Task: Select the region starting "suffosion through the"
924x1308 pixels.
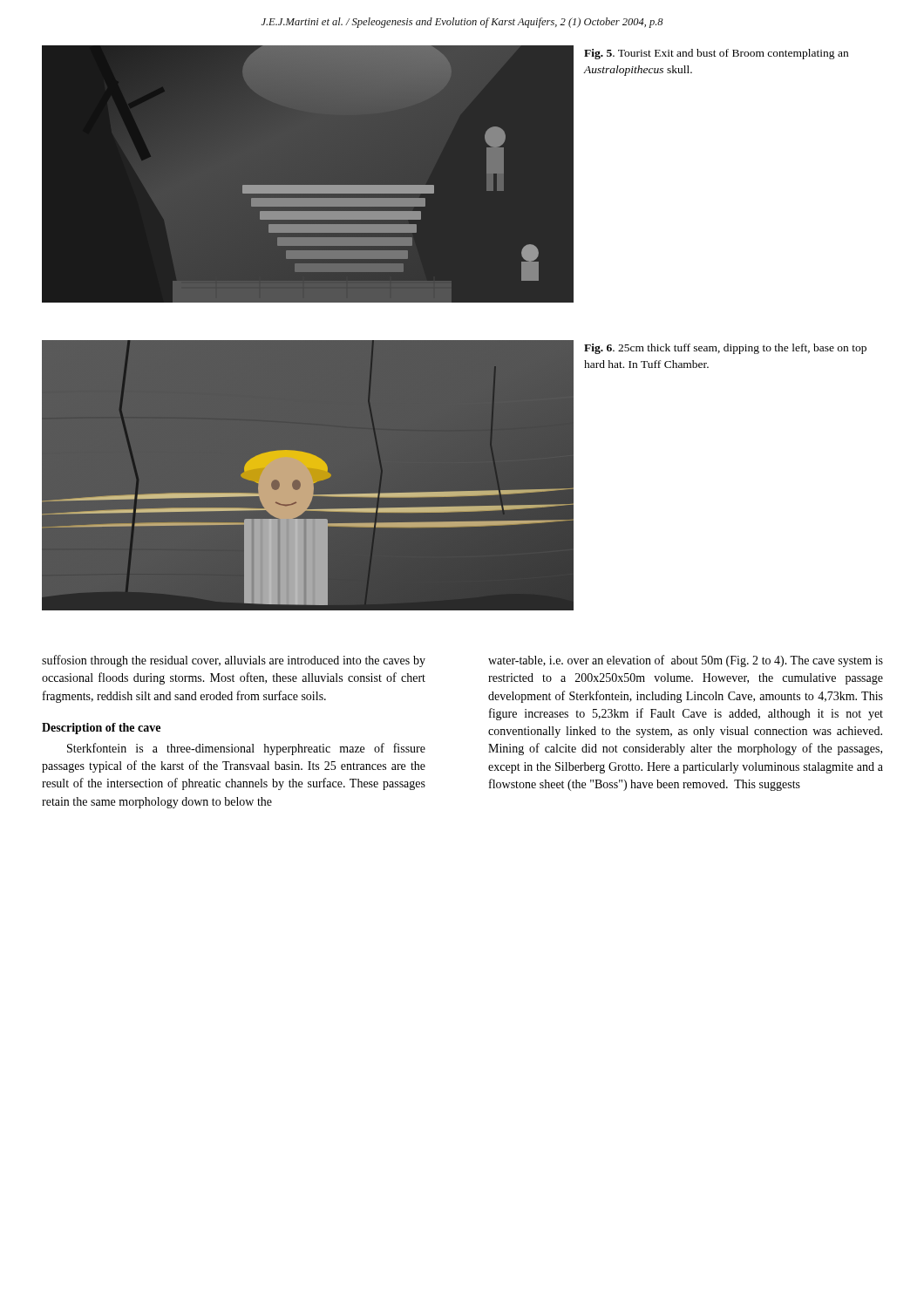Action: [x=234, y=679]
